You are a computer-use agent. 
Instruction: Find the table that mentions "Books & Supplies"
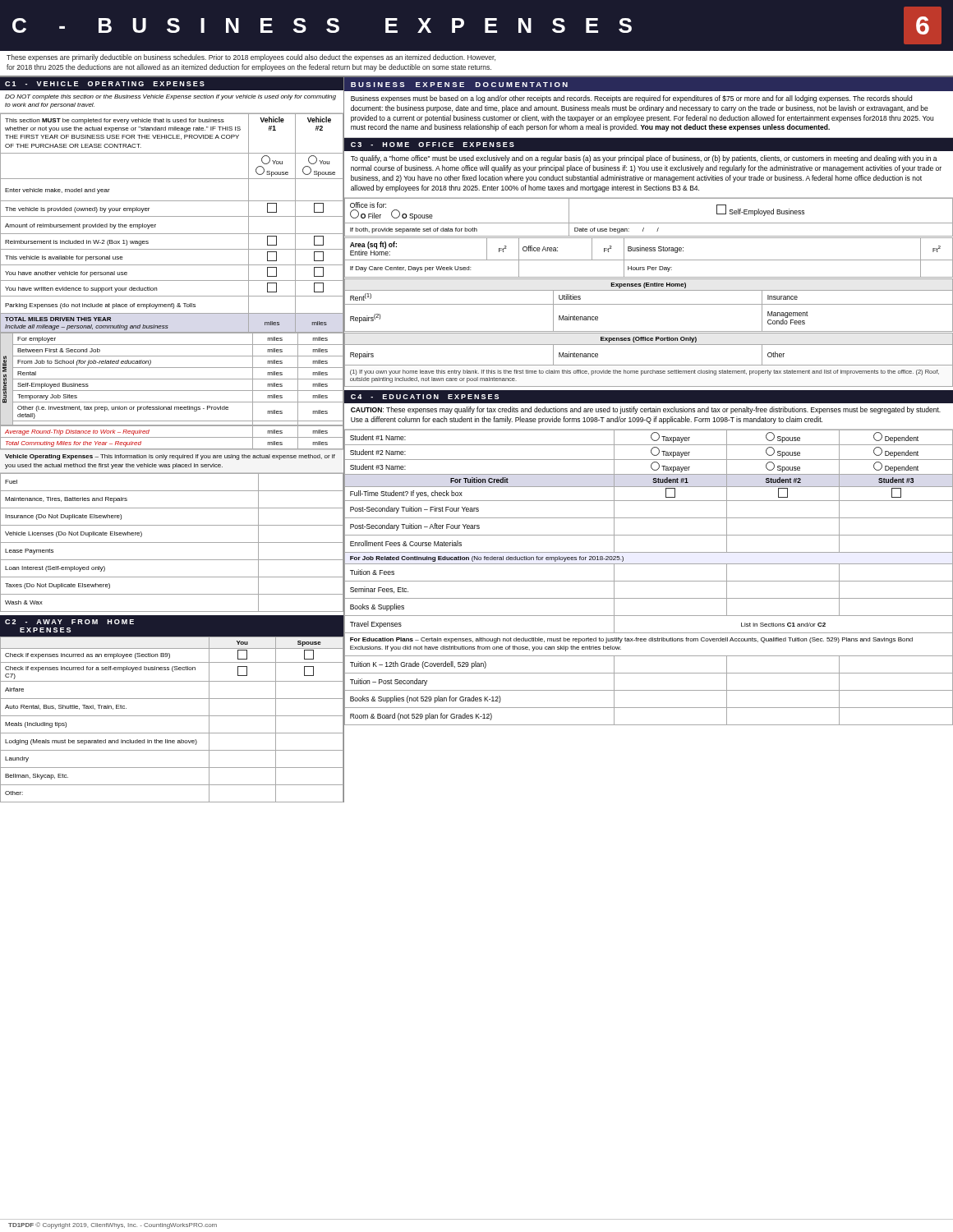[x=648, y=577]
